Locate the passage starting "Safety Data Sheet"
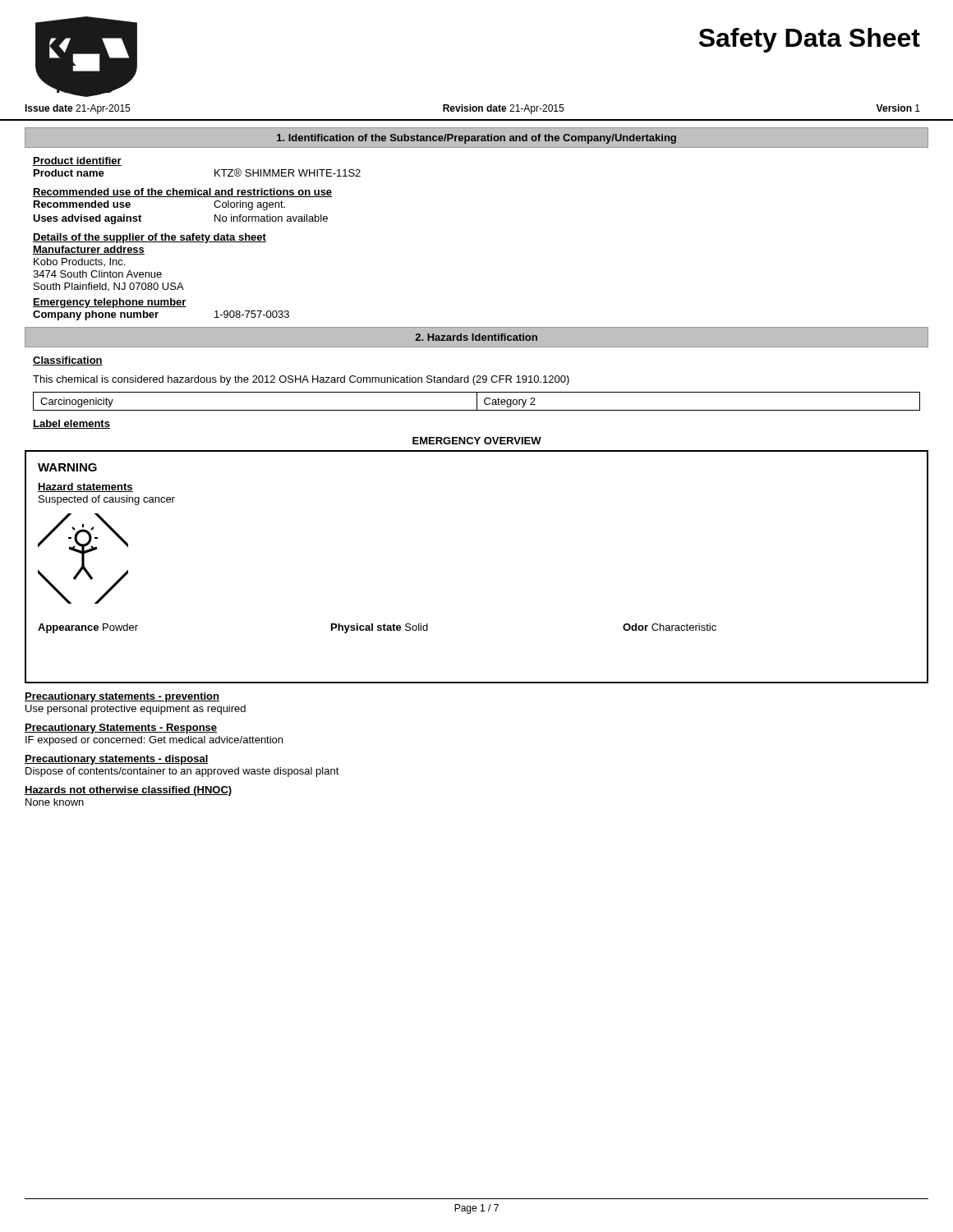 point(809,38)
